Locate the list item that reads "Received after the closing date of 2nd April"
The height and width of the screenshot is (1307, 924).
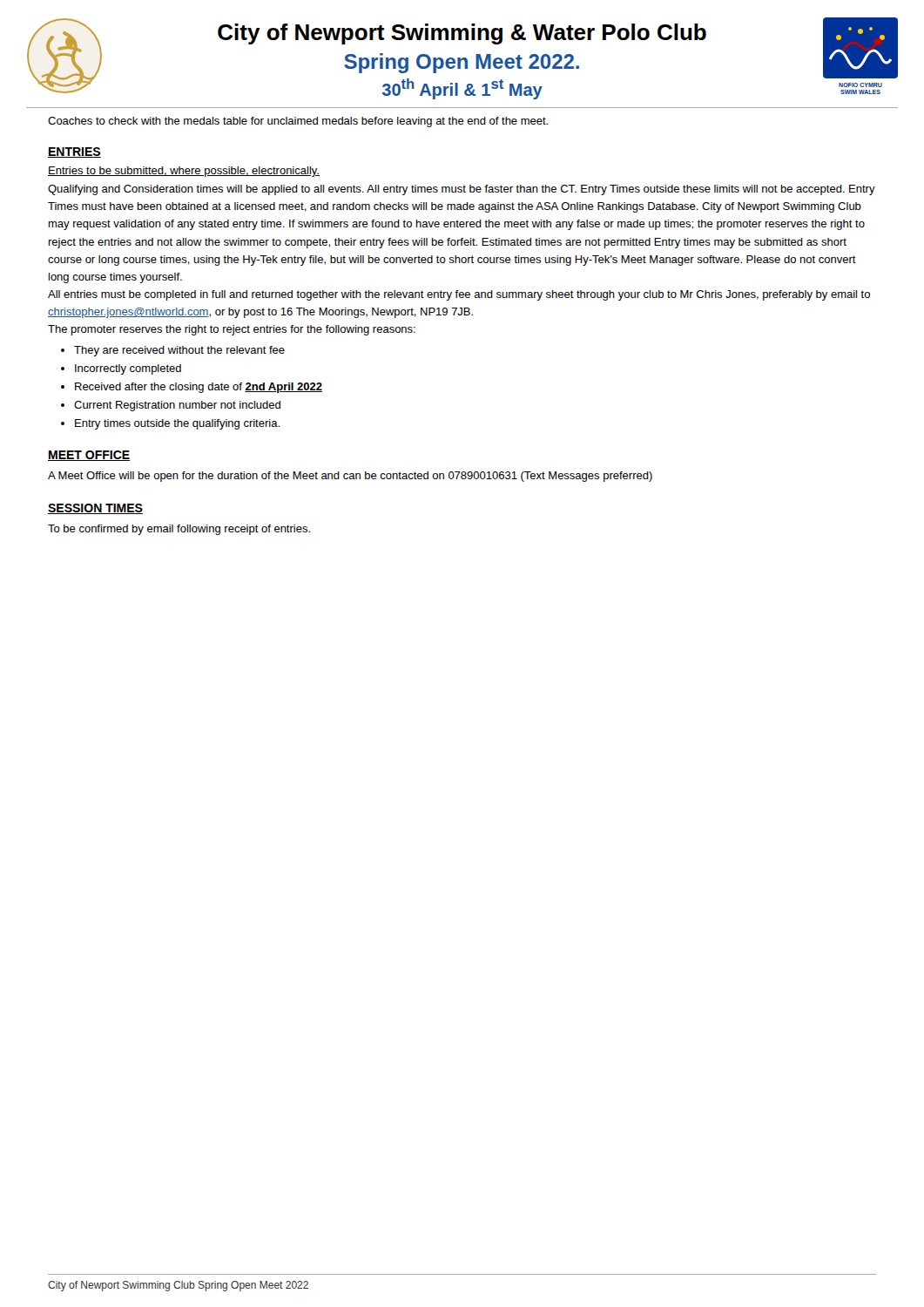pos(198,386)
